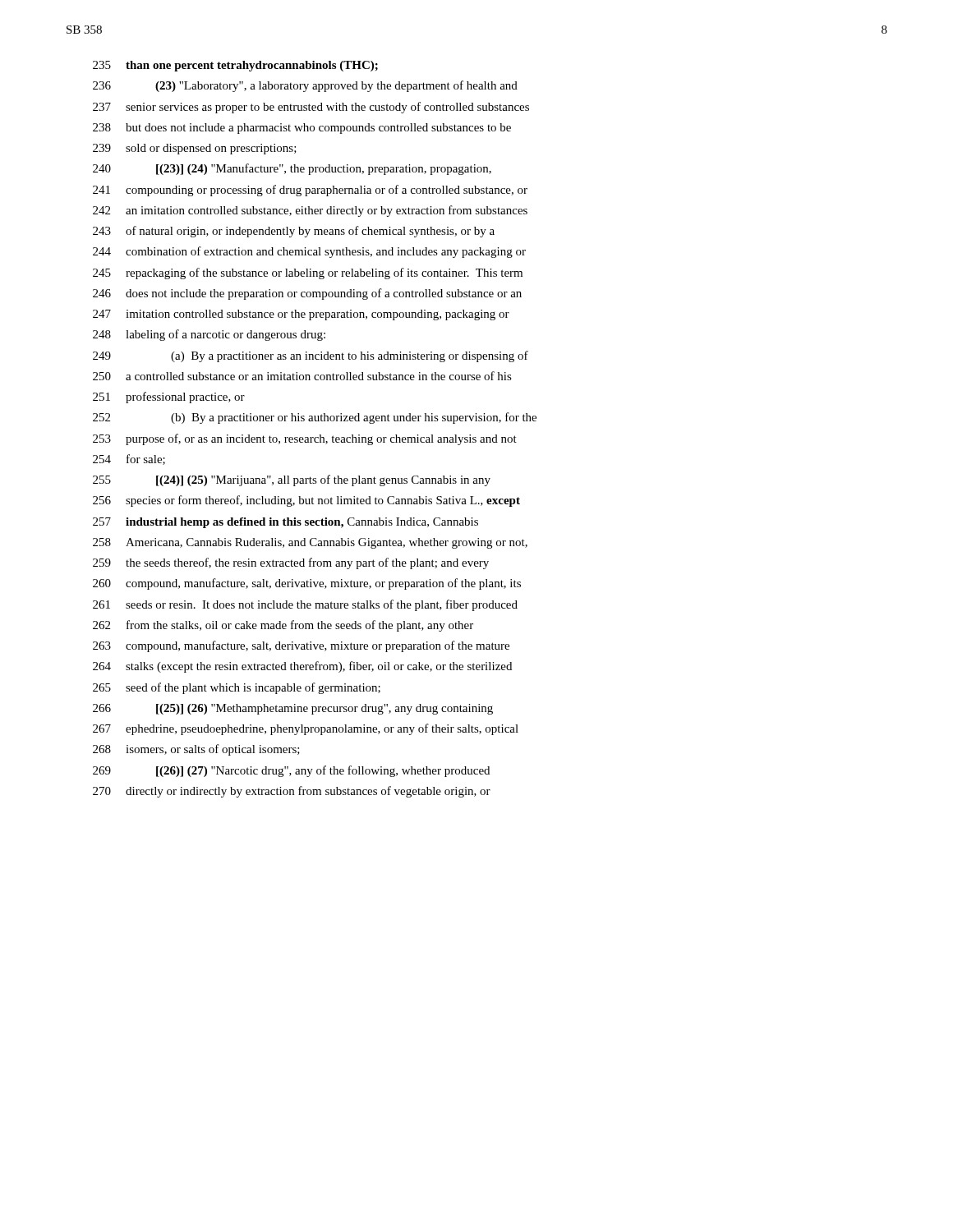The height and width of the screenshot is (1232, 953).
Task: Click on the passage starting "242 an imitation controlled substance, either directly or"
Action: (x=476, y=211)
